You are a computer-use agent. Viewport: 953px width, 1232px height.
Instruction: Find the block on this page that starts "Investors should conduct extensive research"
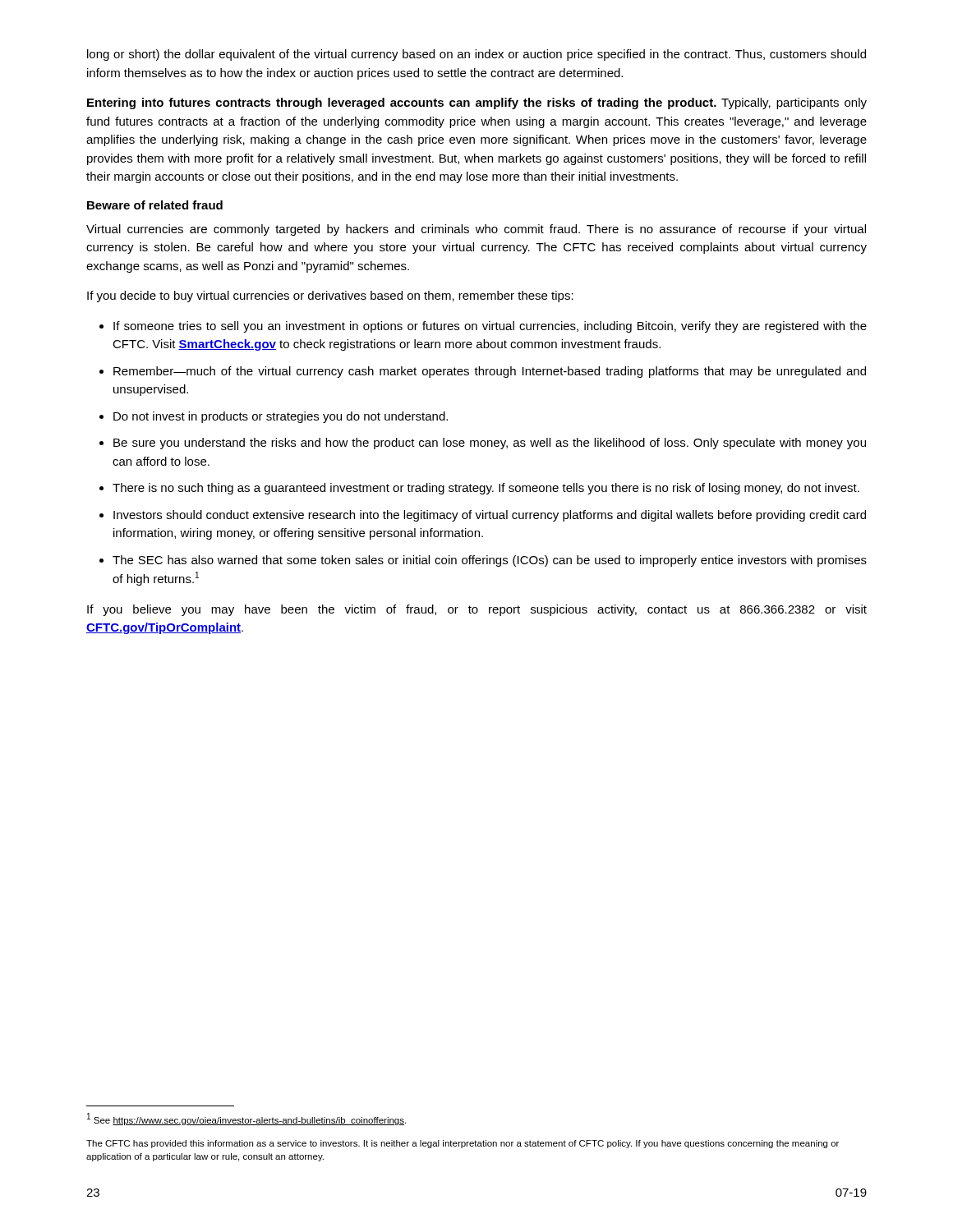[490, 523]
